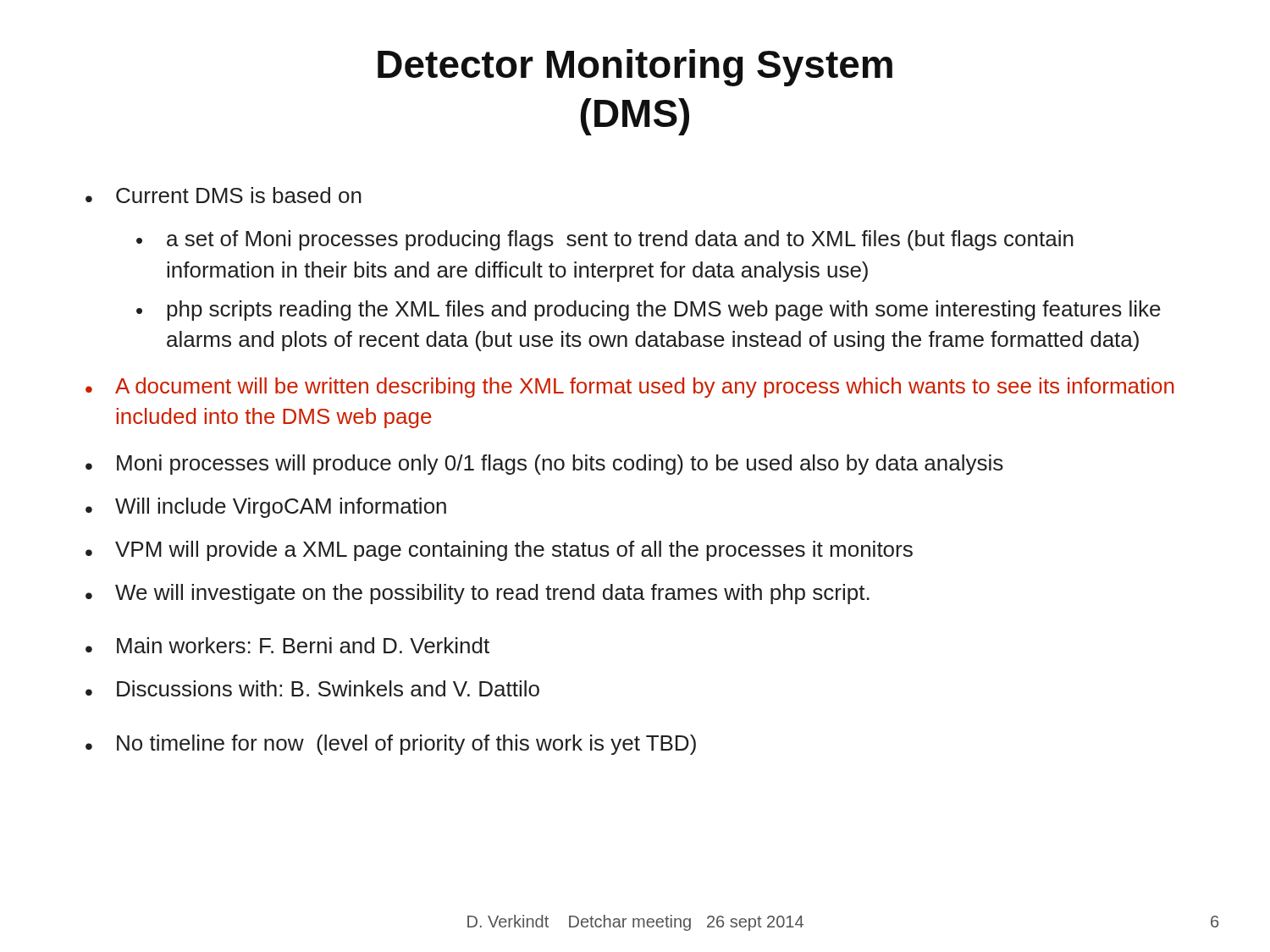The image size is (1270, 952).
Task: Find the passage starting "Detector Monitoring System(DMS)"
Action: (x=635, y=89)
